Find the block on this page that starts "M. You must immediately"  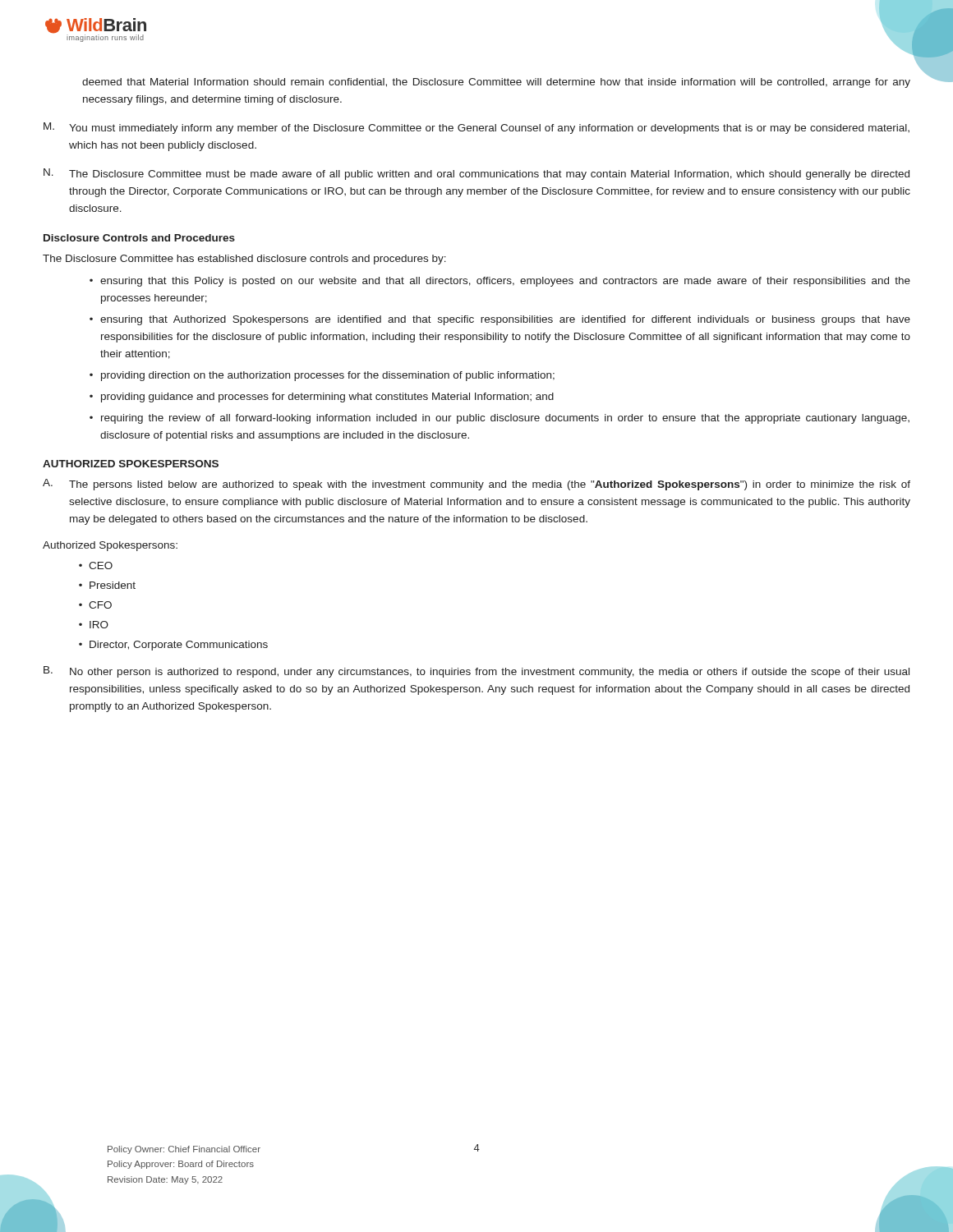pyautogui.click(x=476, y=137)
